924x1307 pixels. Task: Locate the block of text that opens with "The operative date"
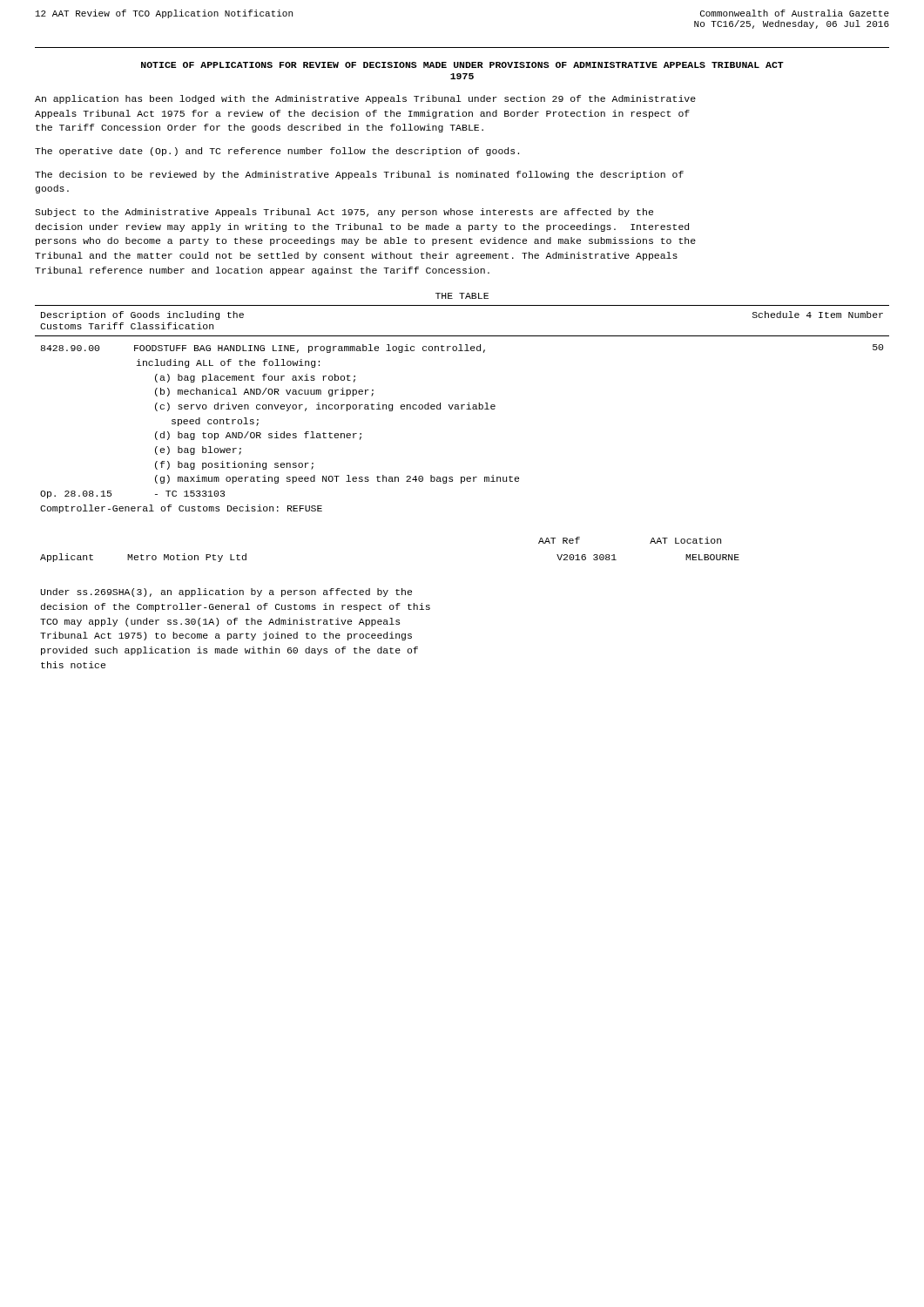click(278, 151)
